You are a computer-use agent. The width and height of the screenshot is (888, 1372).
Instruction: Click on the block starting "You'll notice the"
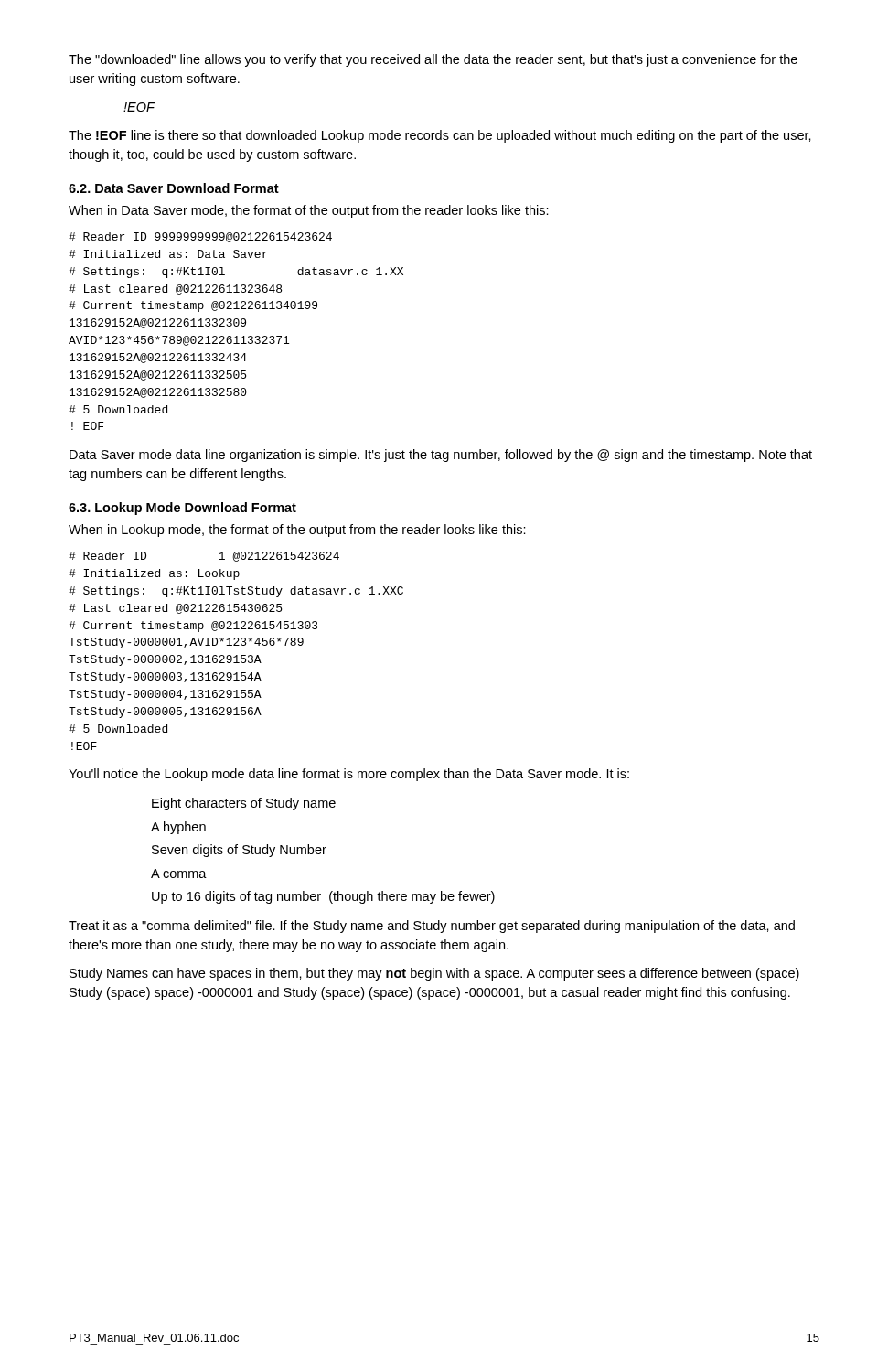pos(349,774)
